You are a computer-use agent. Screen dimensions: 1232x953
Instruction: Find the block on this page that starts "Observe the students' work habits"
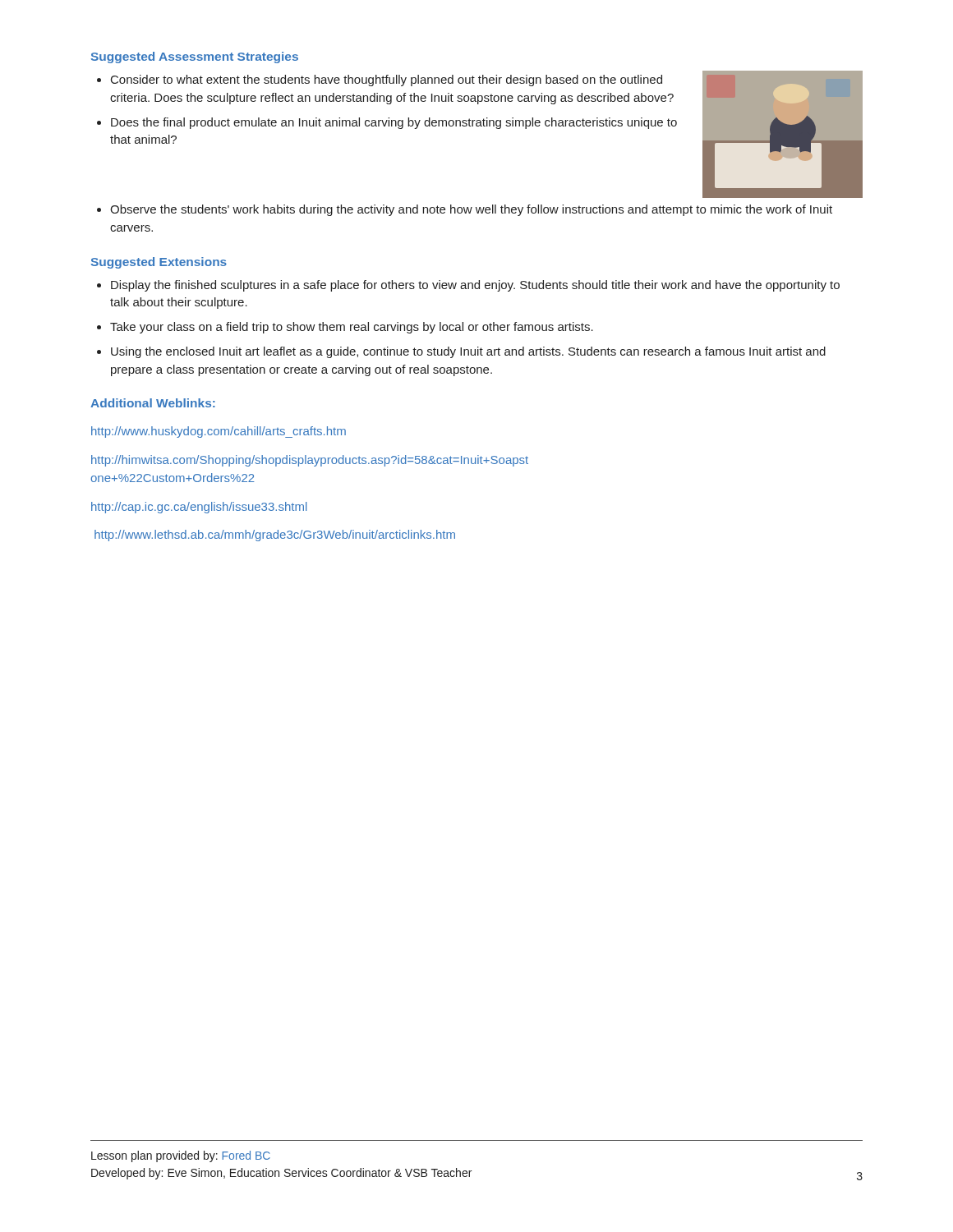click(x=471, y=218)
